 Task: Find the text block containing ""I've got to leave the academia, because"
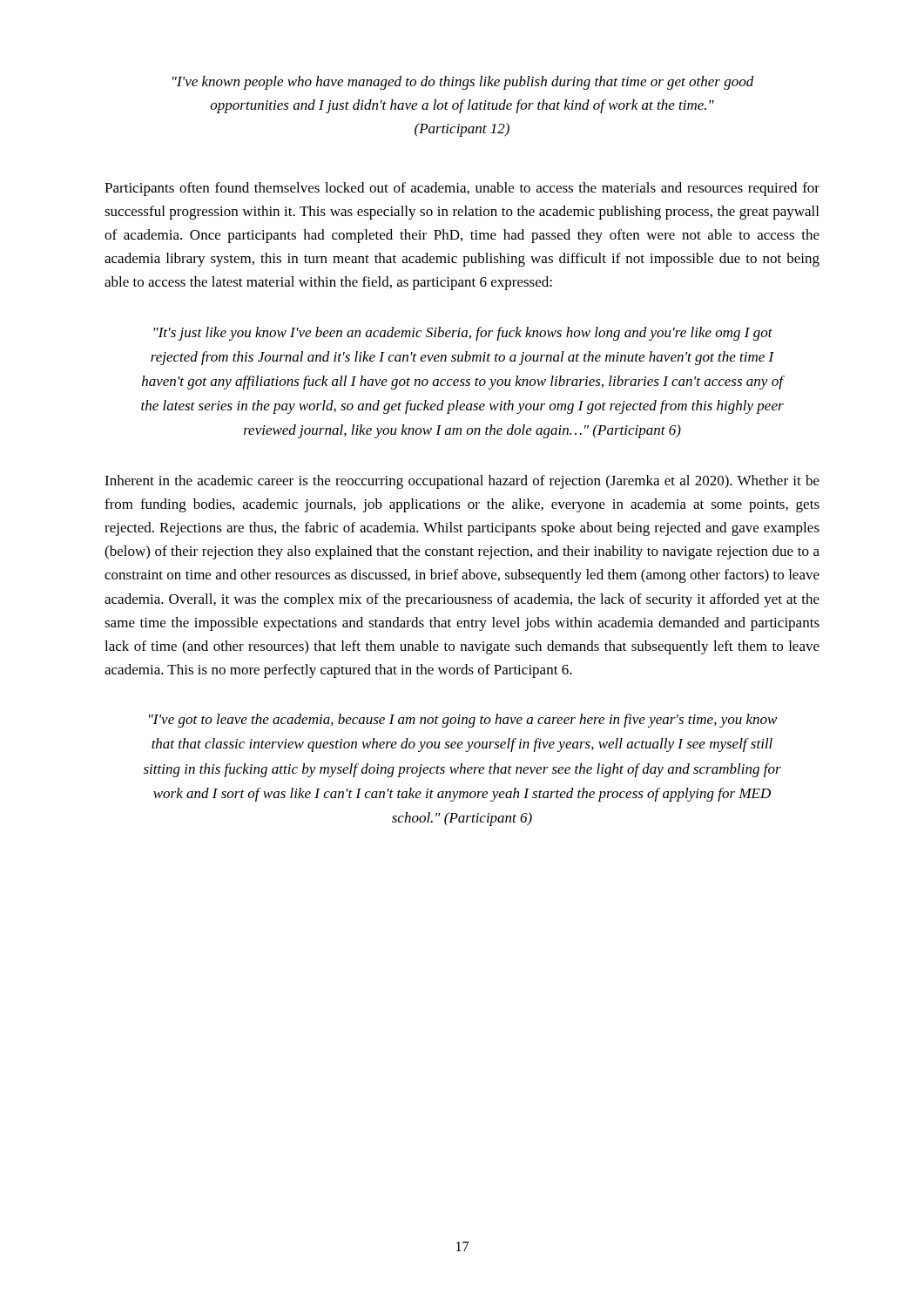coord(462,769)
